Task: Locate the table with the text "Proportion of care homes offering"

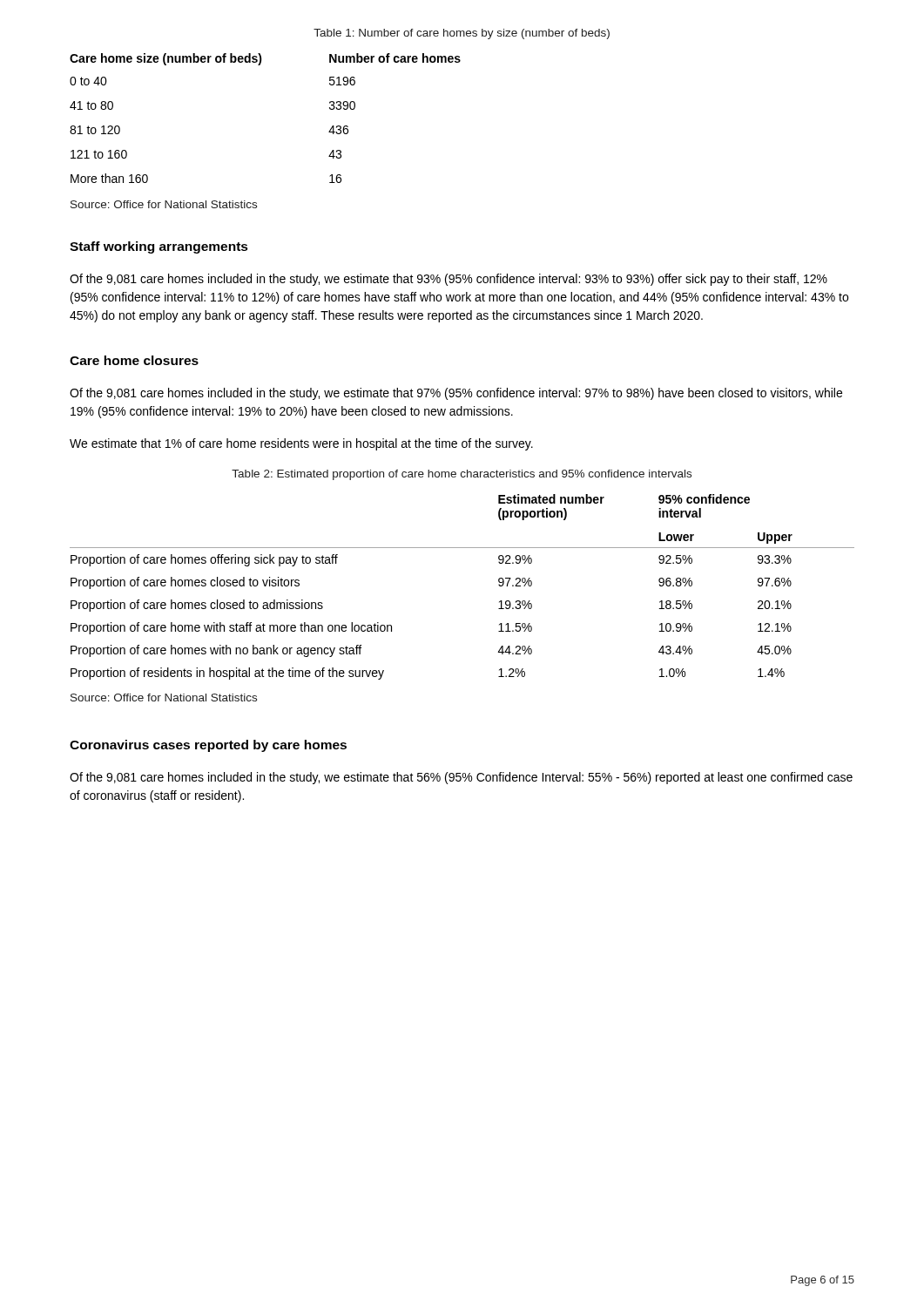Action: click(x=462, y=586)
